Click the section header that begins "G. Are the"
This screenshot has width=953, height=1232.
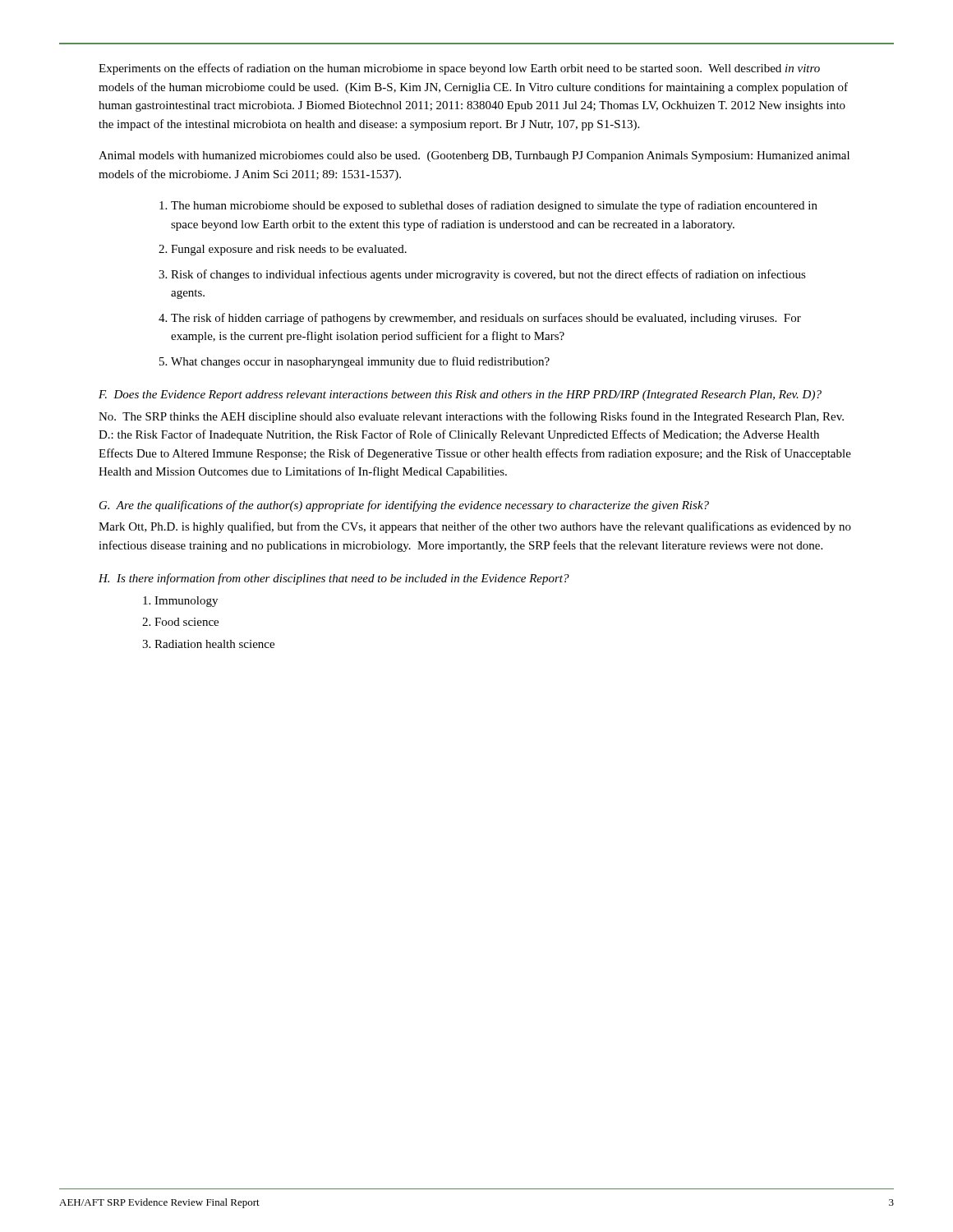pos(404,505)
